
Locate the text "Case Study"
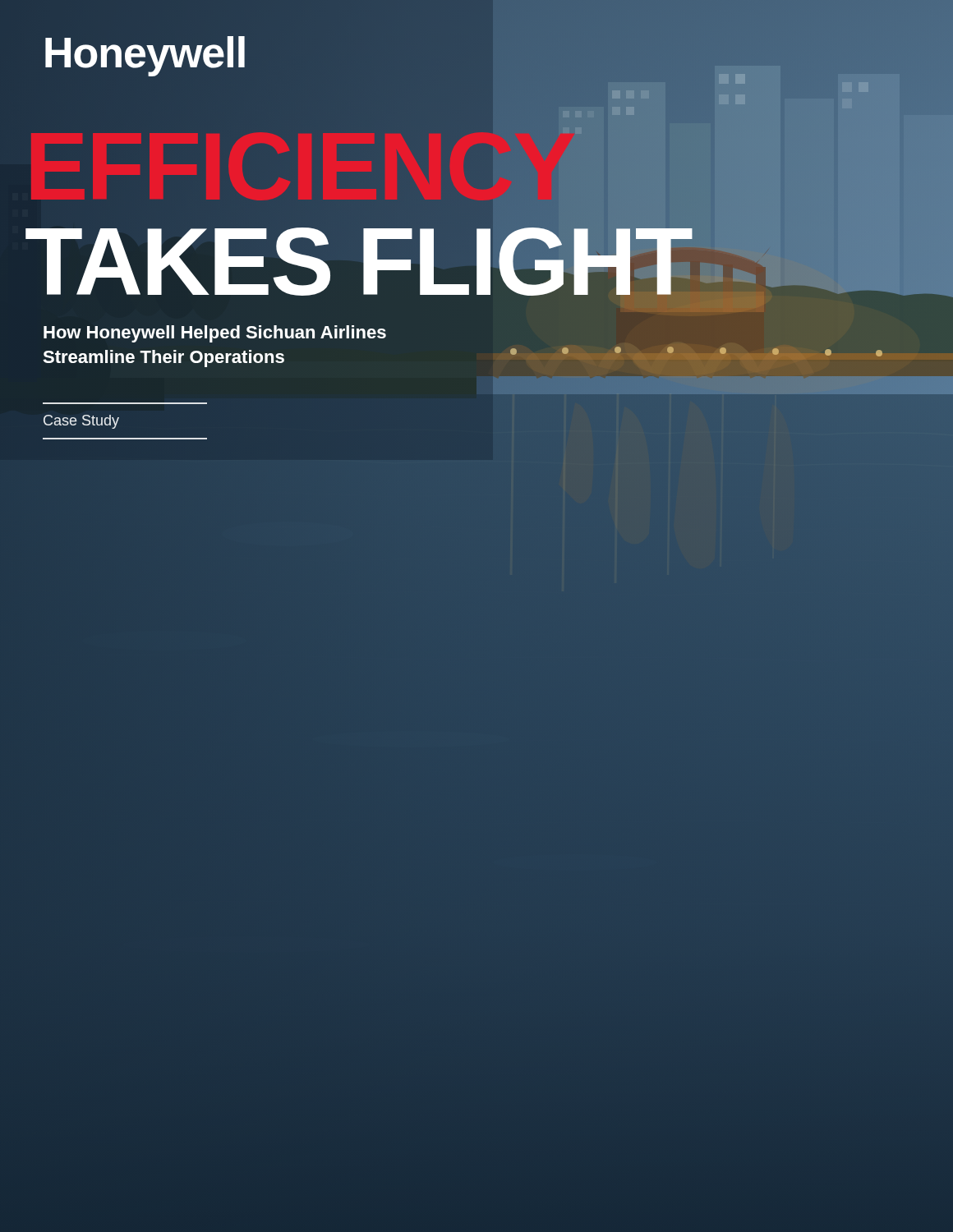click(125, 421)
